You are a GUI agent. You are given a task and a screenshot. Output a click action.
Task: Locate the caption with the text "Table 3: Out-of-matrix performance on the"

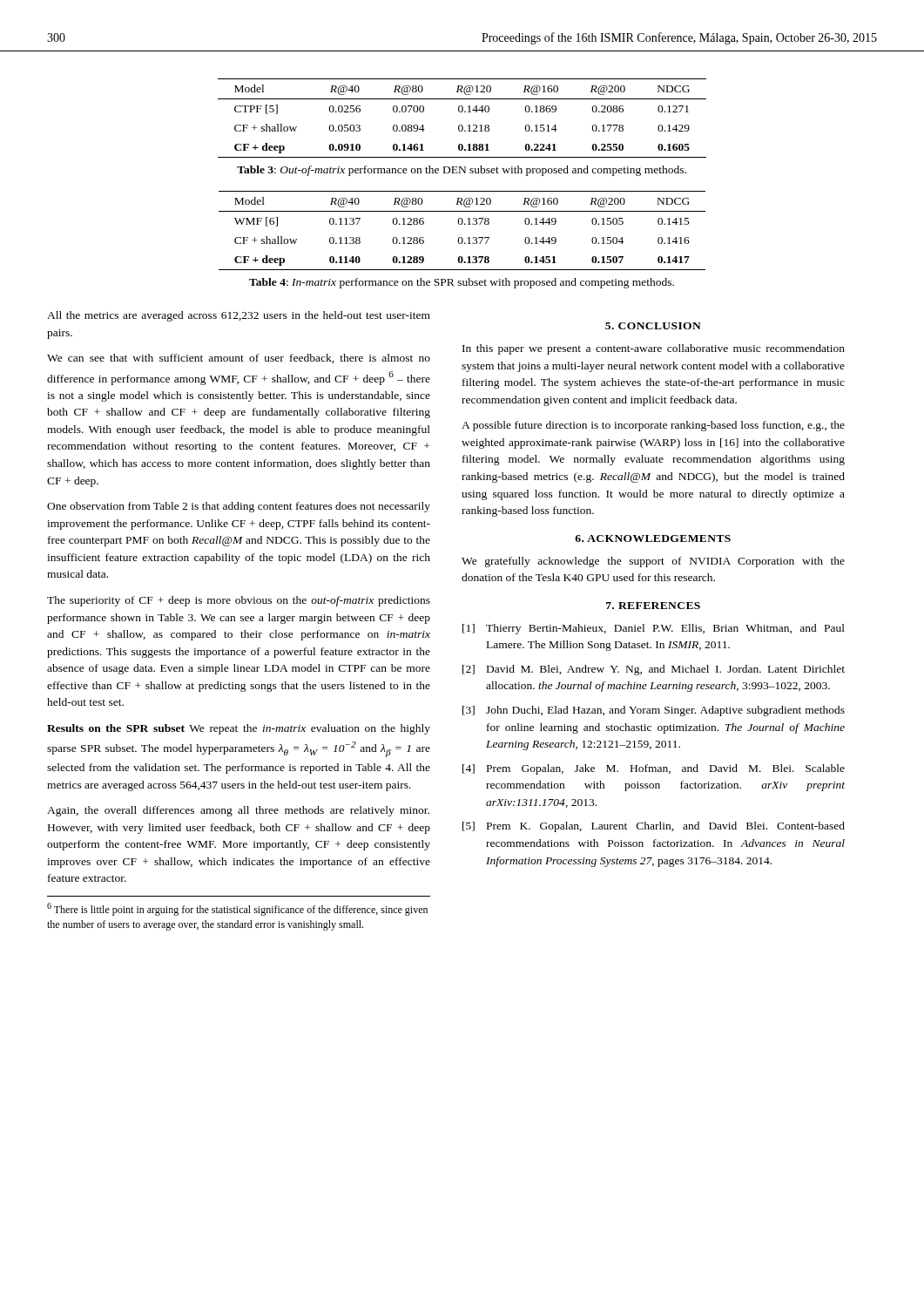click(462, 170)
